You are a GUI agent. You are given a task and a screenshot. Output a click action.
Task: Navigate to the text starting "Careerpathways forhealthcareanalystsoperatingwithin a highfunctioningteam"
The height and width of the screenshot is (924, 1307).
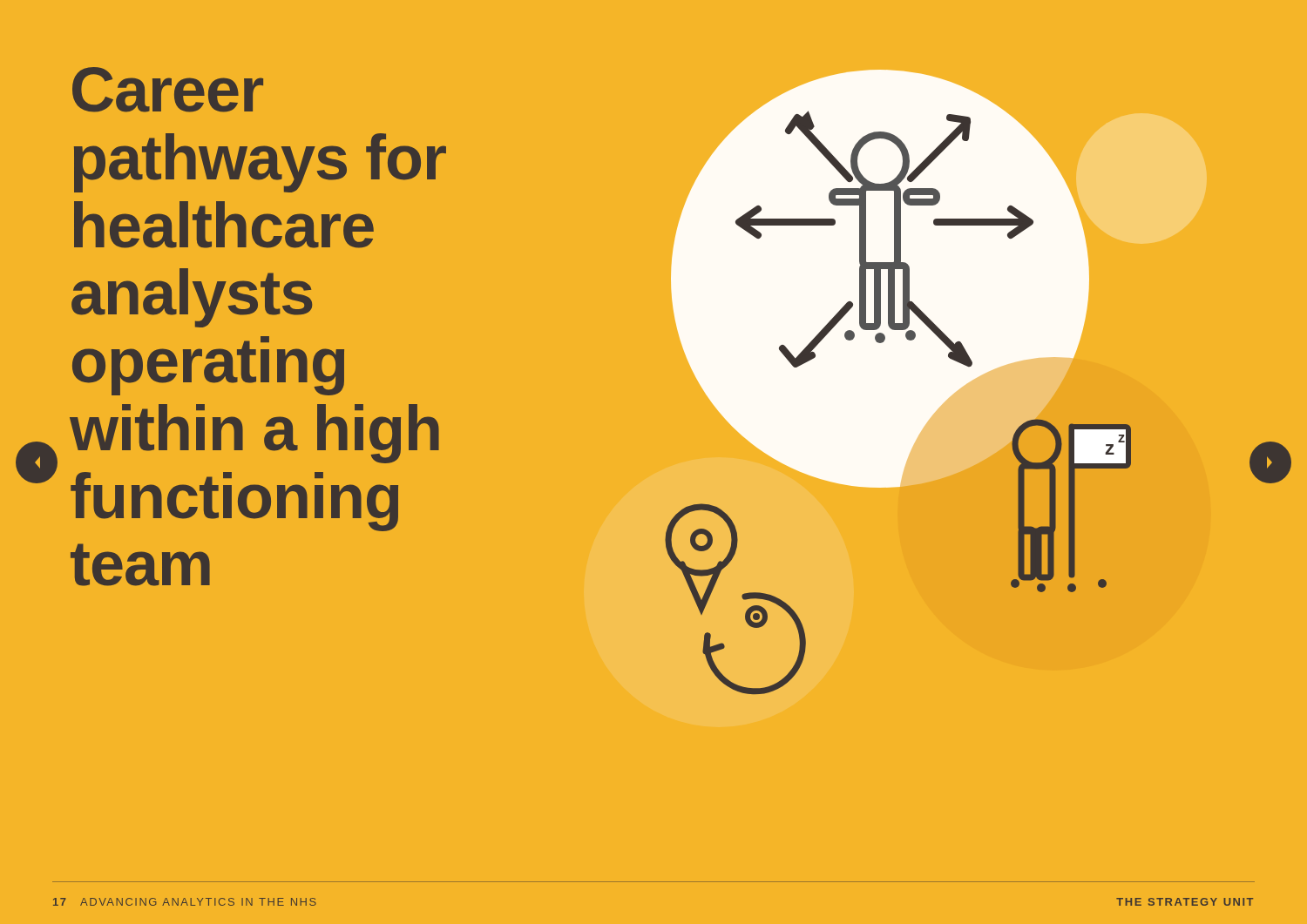pyautogui.click(x=258, y=327)
